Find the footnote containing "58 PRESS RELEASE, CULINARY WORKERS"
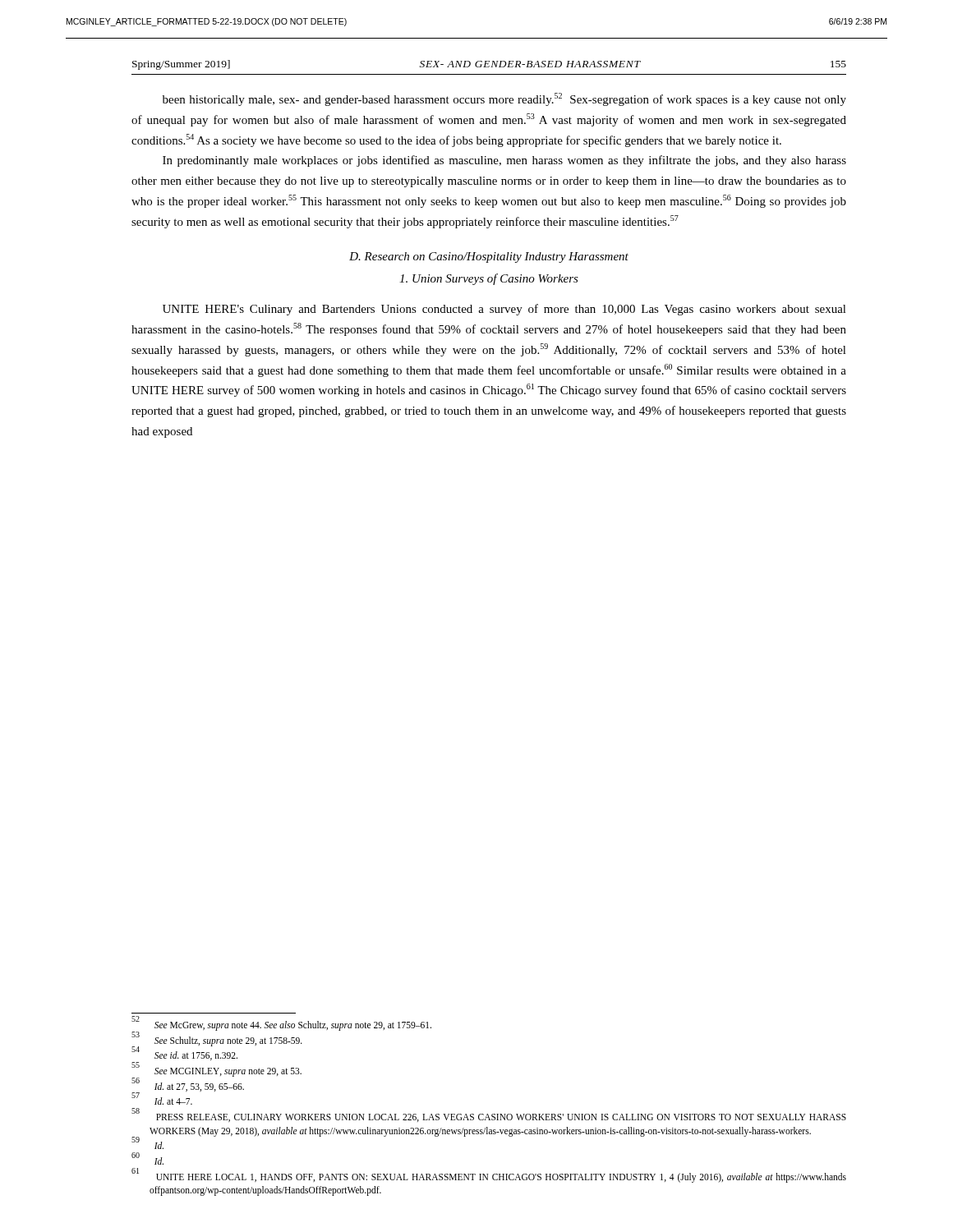Screen dimensions: 1232x953 (489, 1124)
